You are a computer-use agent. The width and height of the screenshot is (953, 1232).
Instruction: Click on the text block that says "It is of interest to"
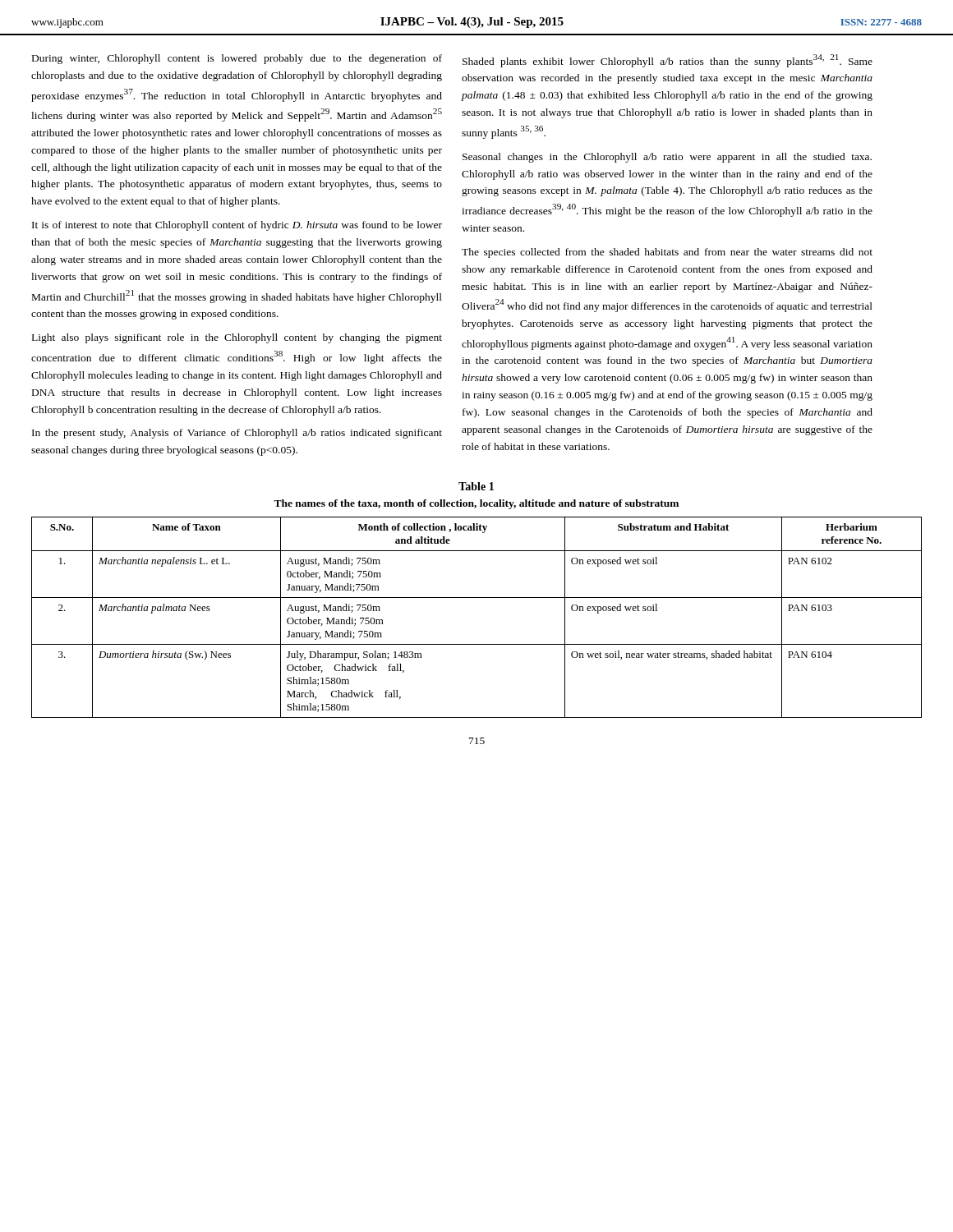pyautogui.click(x=237, y=270)
